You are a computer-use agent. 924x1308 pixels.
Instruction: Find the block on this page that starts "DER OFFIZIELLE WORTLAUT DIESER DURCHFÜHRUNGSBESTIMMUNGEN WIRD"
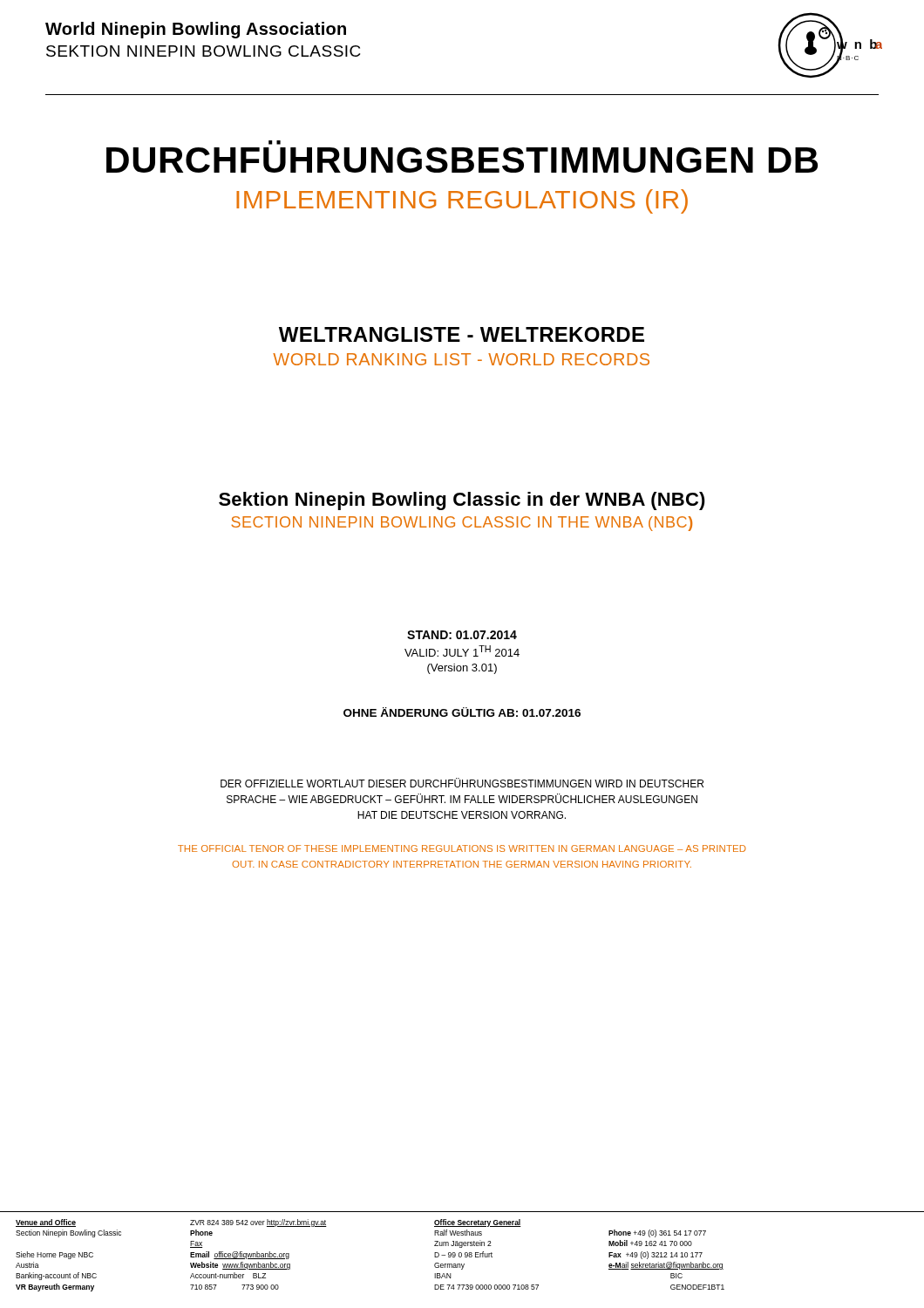[462, 800]
